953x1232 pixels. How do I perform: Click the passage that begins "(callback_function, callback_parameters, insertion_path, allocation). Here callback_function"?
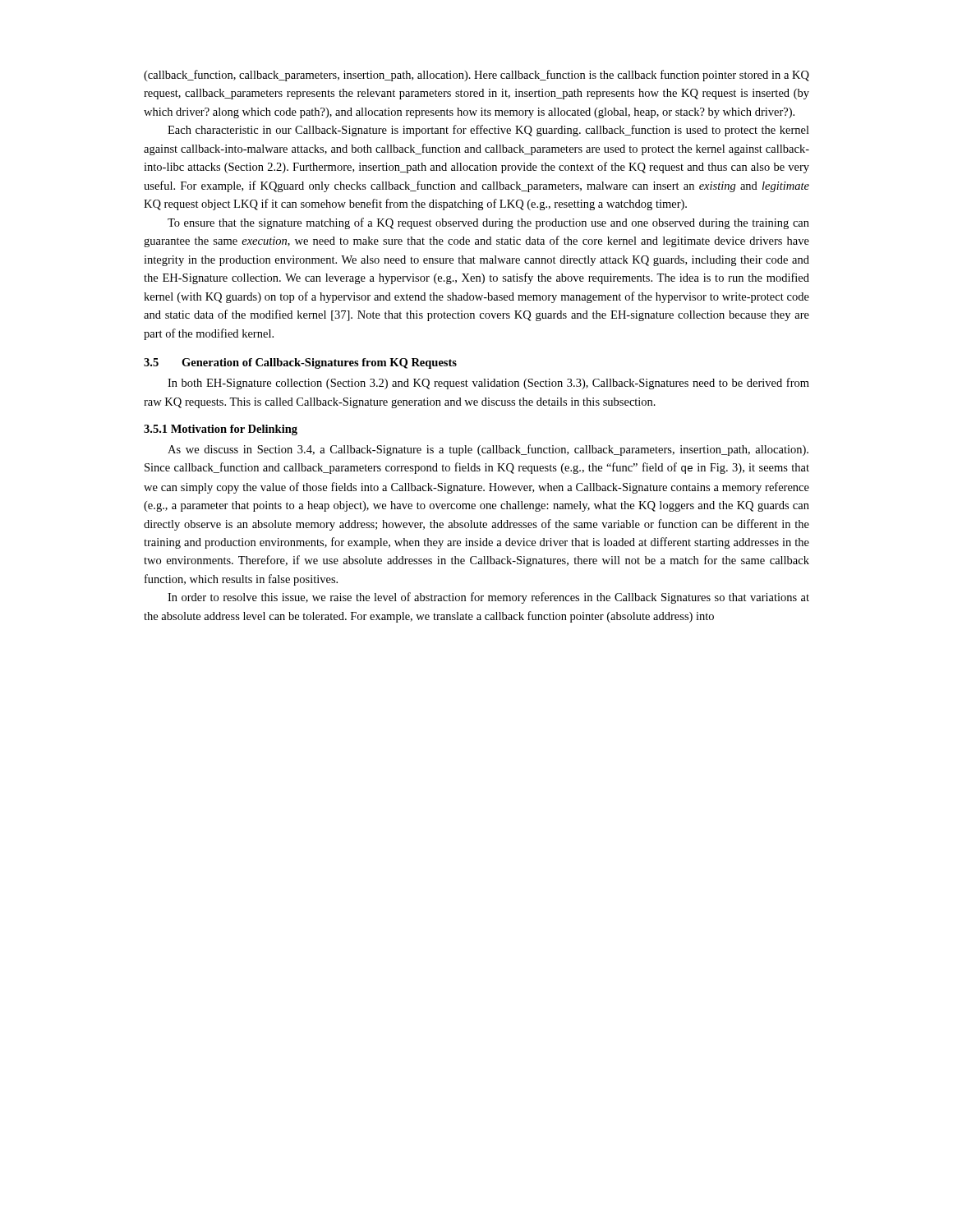tap(476, 93)
